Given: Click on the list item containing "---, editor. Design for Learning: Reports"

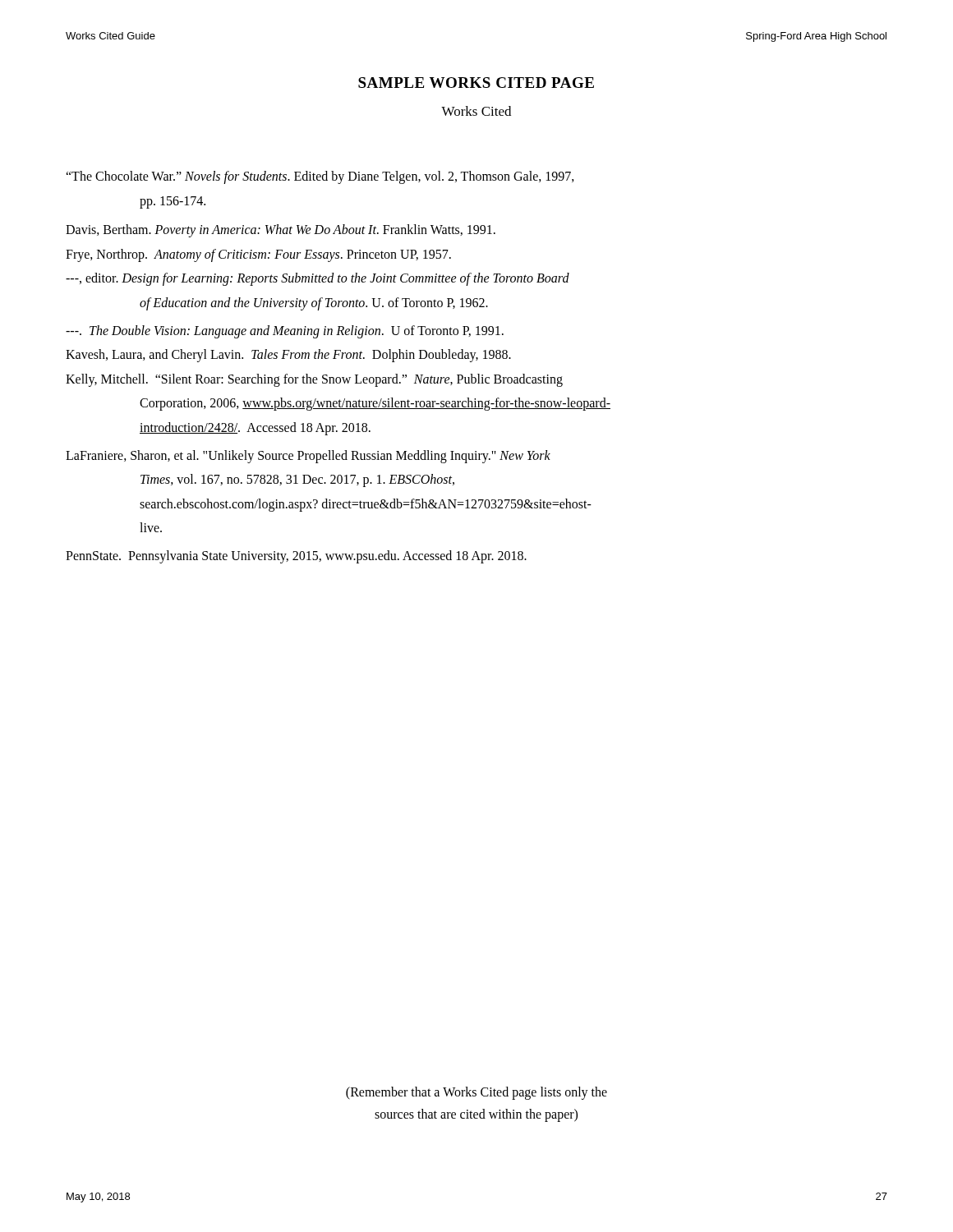Looking at the screenshot, I should 476,293.
